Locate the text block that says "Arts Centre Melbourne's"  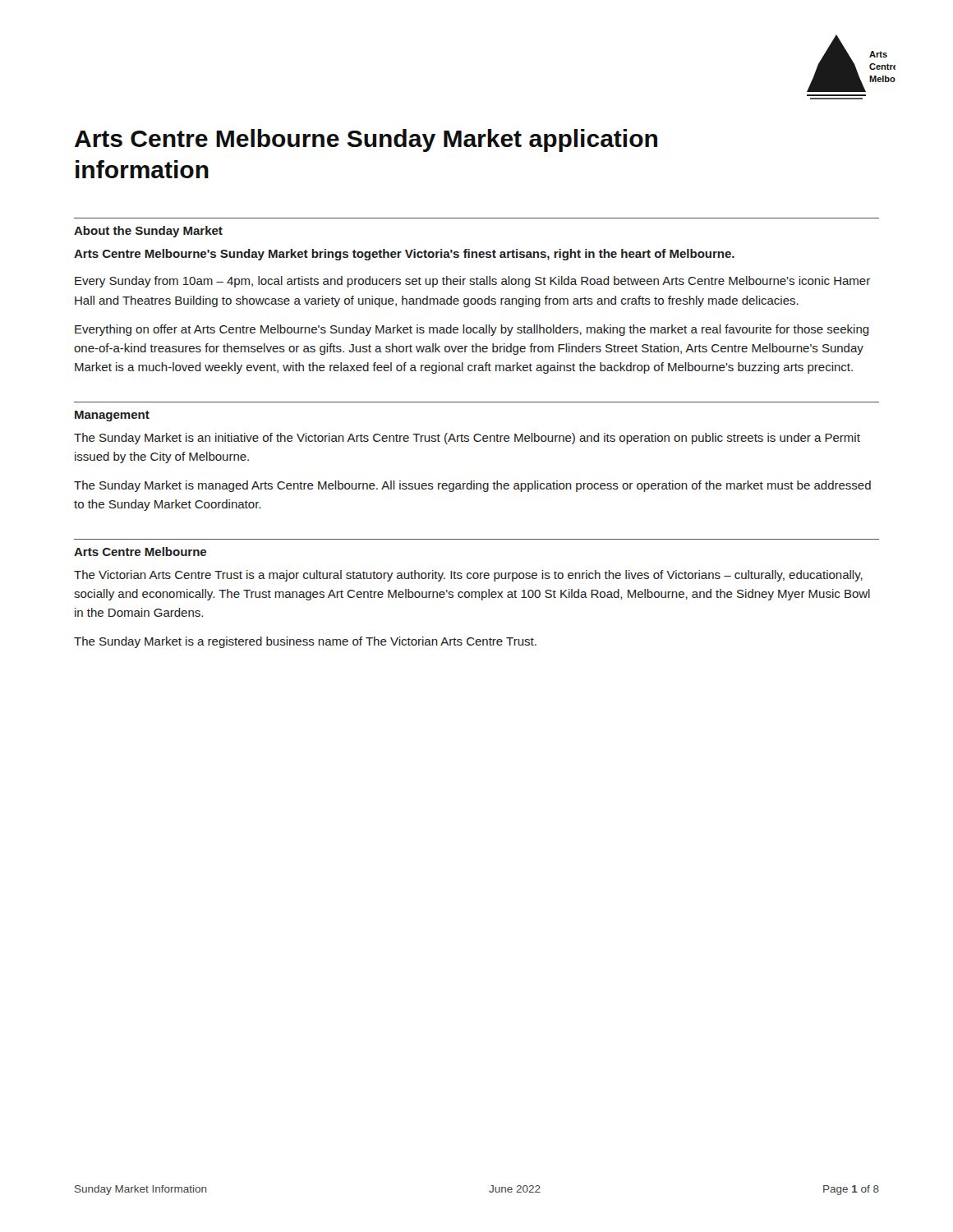tap(404, 253)
